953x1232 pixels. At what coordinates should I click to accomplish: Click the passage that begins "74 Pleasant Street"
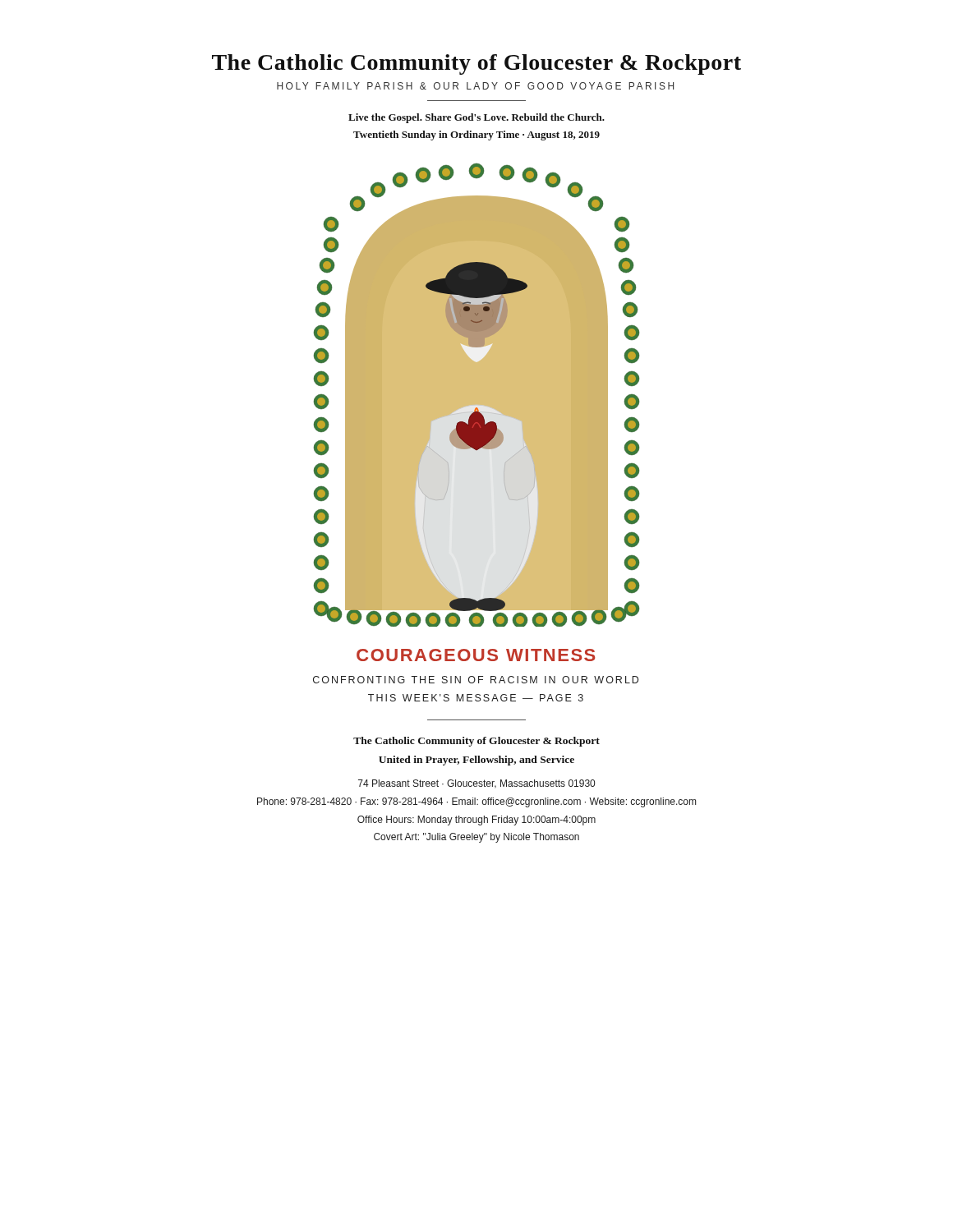tap(476, 811)
